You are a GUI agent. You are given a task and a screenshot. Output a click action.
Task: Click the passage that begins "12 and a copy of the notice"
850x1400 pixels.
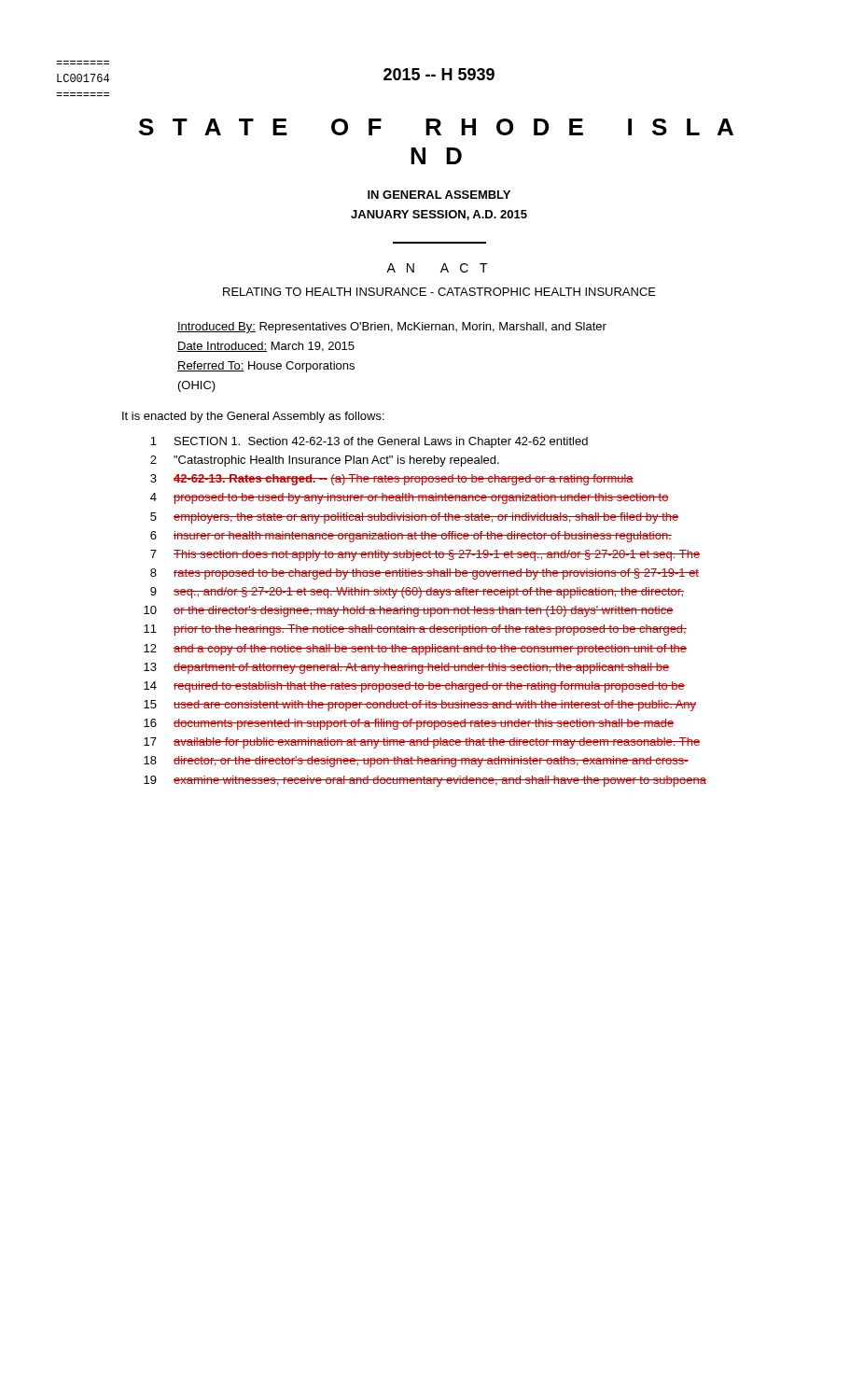(439, 648)
